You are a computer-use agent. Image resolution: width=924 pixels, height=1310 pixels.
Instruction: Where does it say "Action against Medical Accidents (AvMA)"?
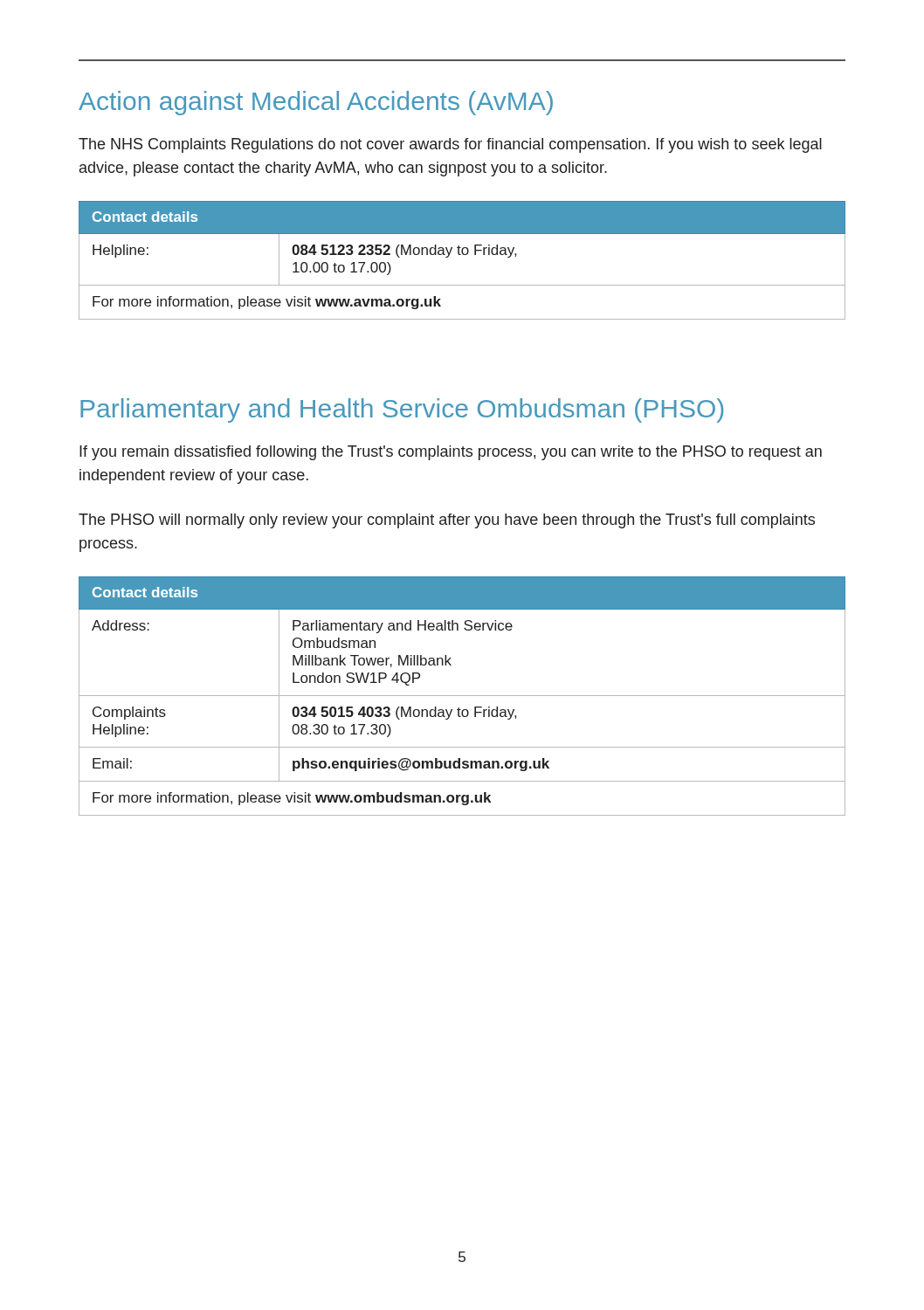tap(462, 101)
